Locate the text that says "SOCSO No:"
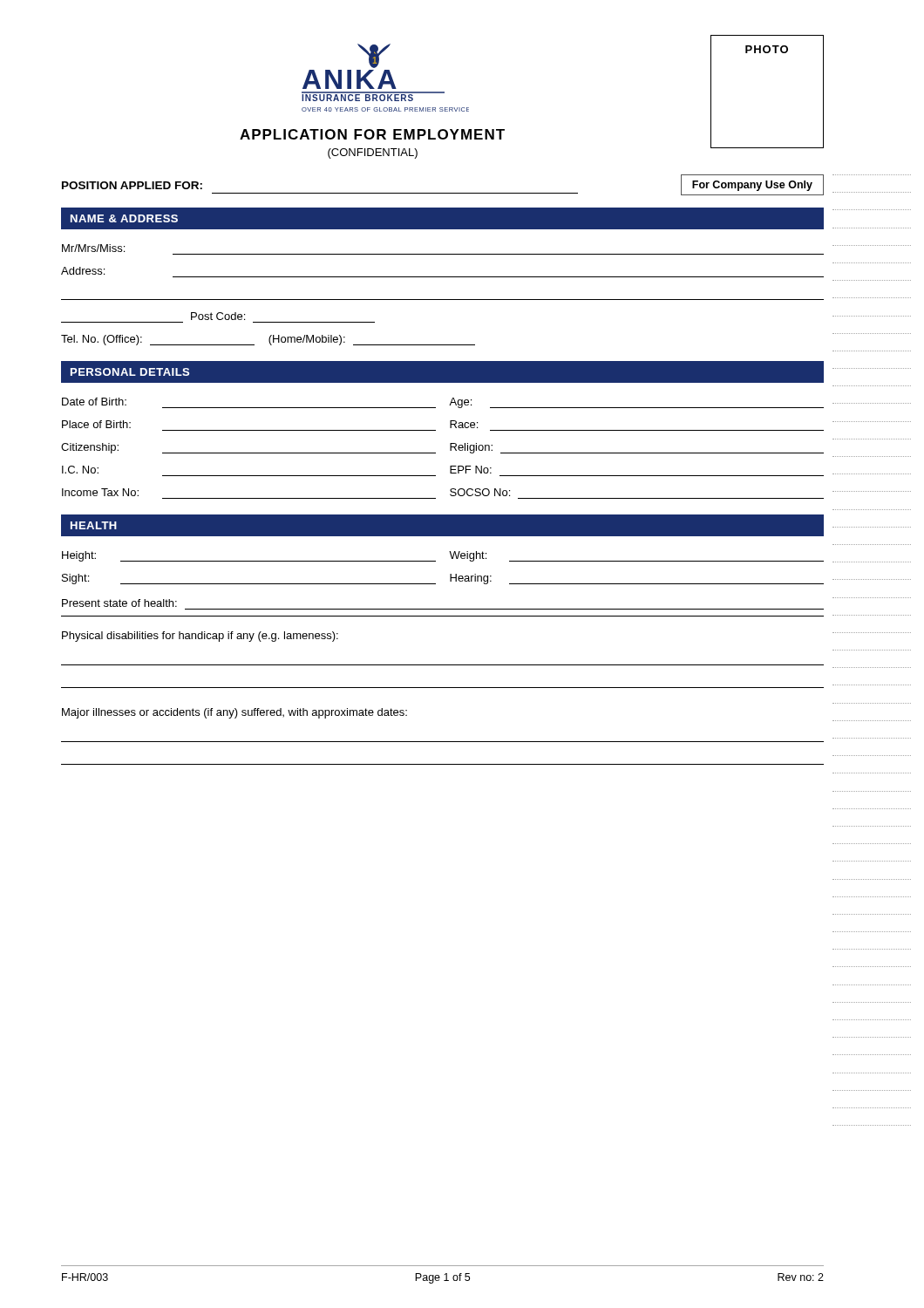 (x=480, y=492)
